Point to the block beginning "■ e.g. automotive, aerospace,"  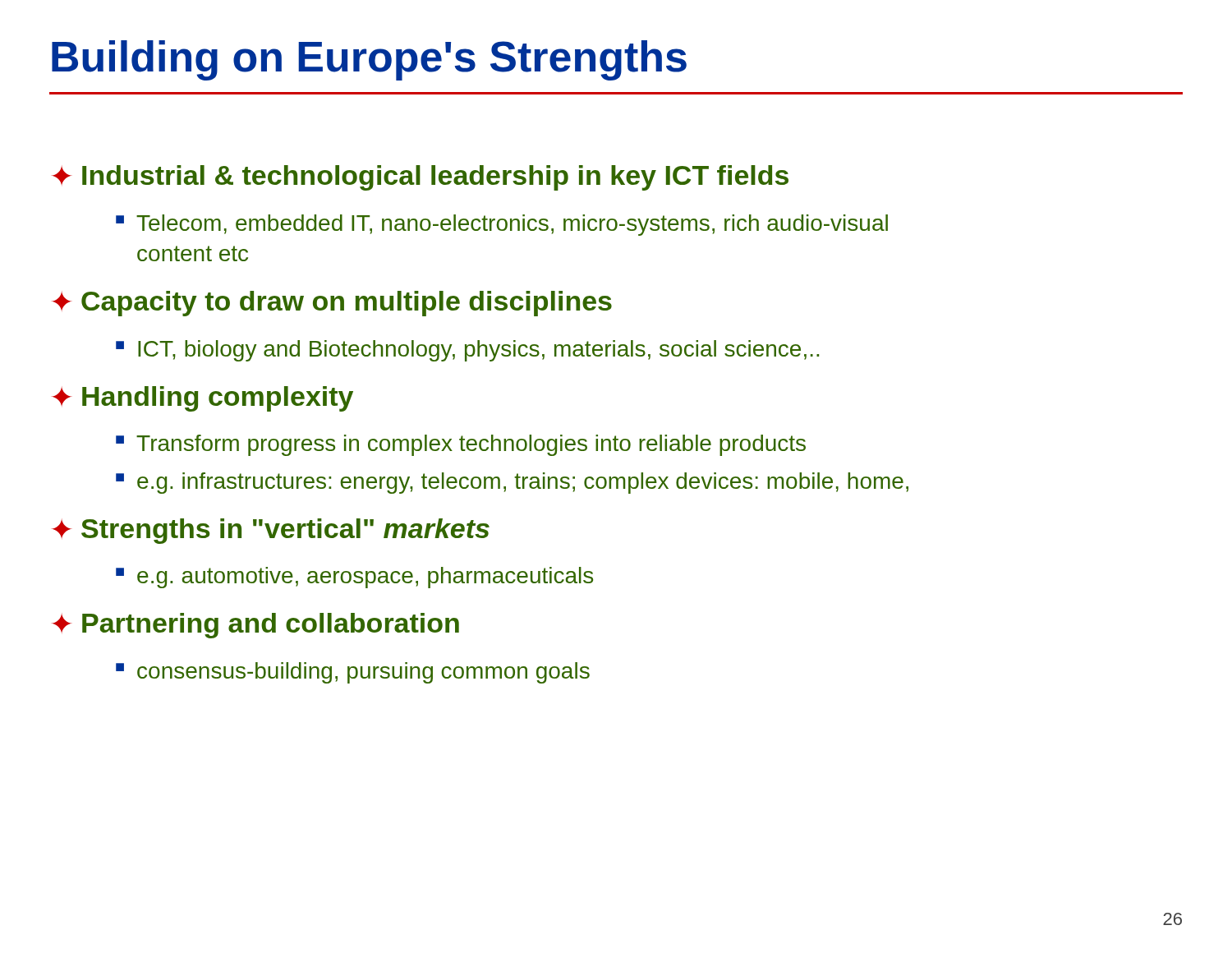[354, 578]
